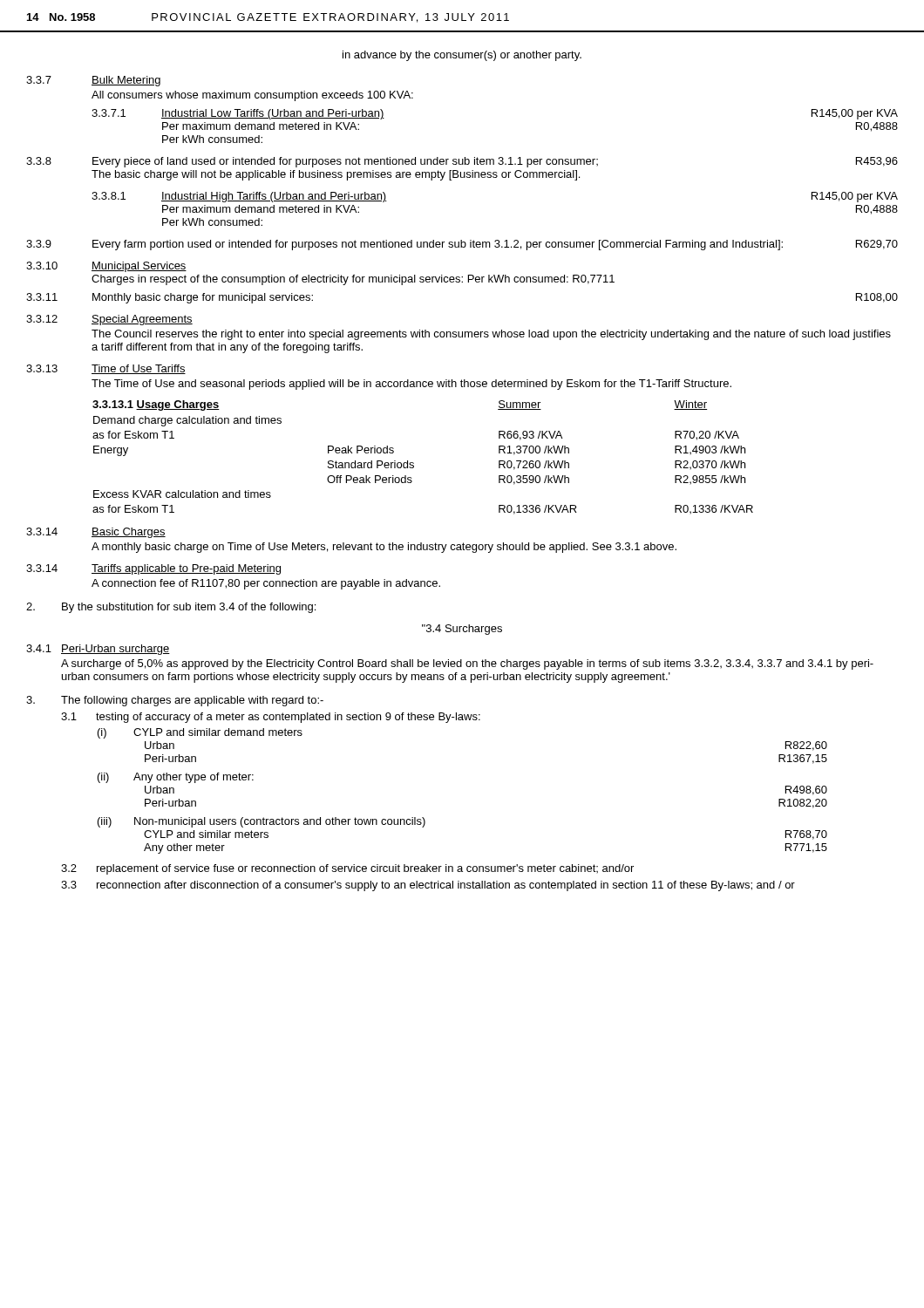Click on the table containing "3.3.13.1 Usage Charges"
924x1308 pixels.
coord(462,456)
